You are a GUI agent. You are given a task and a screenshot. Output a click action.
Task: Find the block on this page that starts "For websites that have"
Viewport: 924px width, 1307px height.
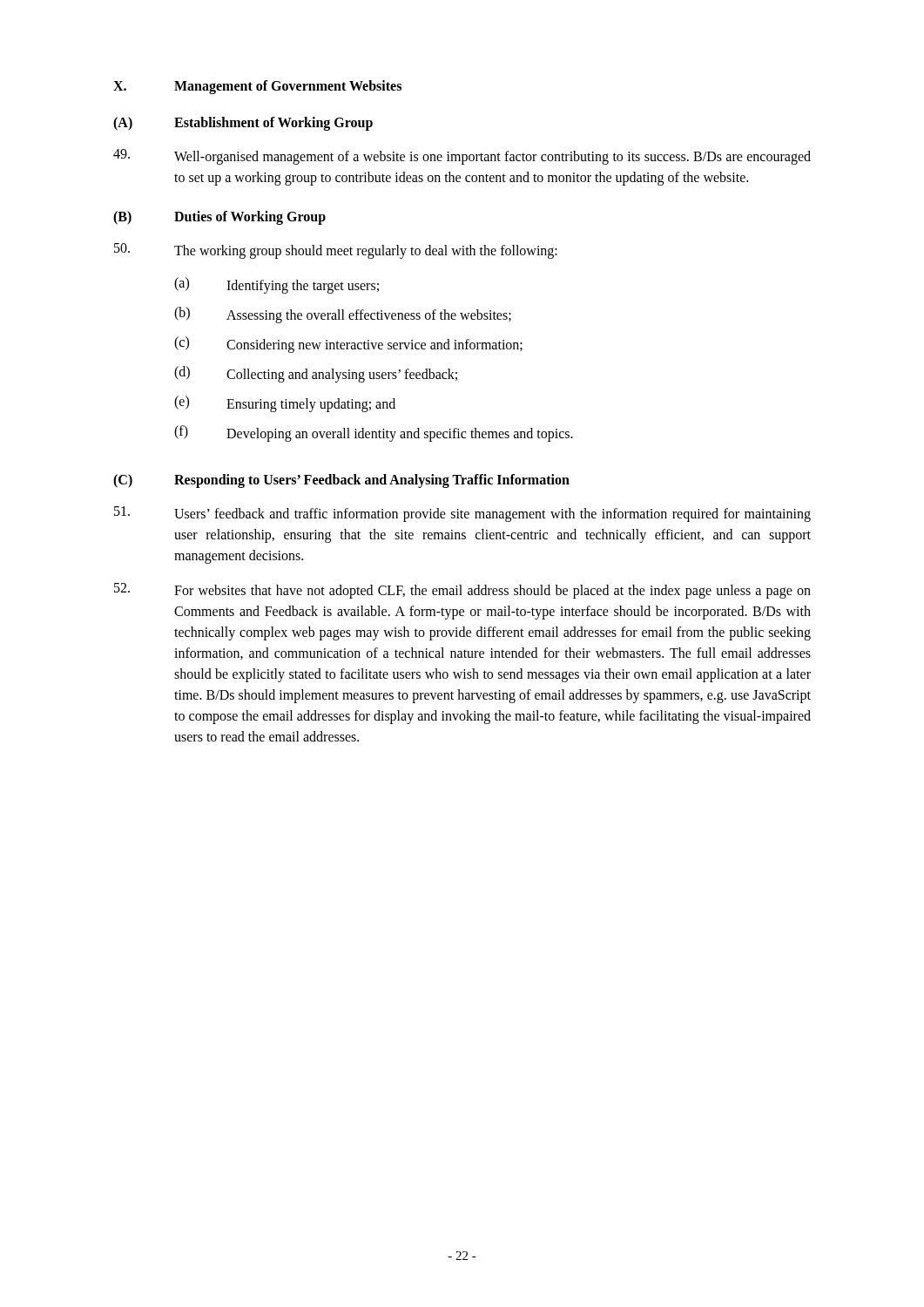[x=462, y=664]
